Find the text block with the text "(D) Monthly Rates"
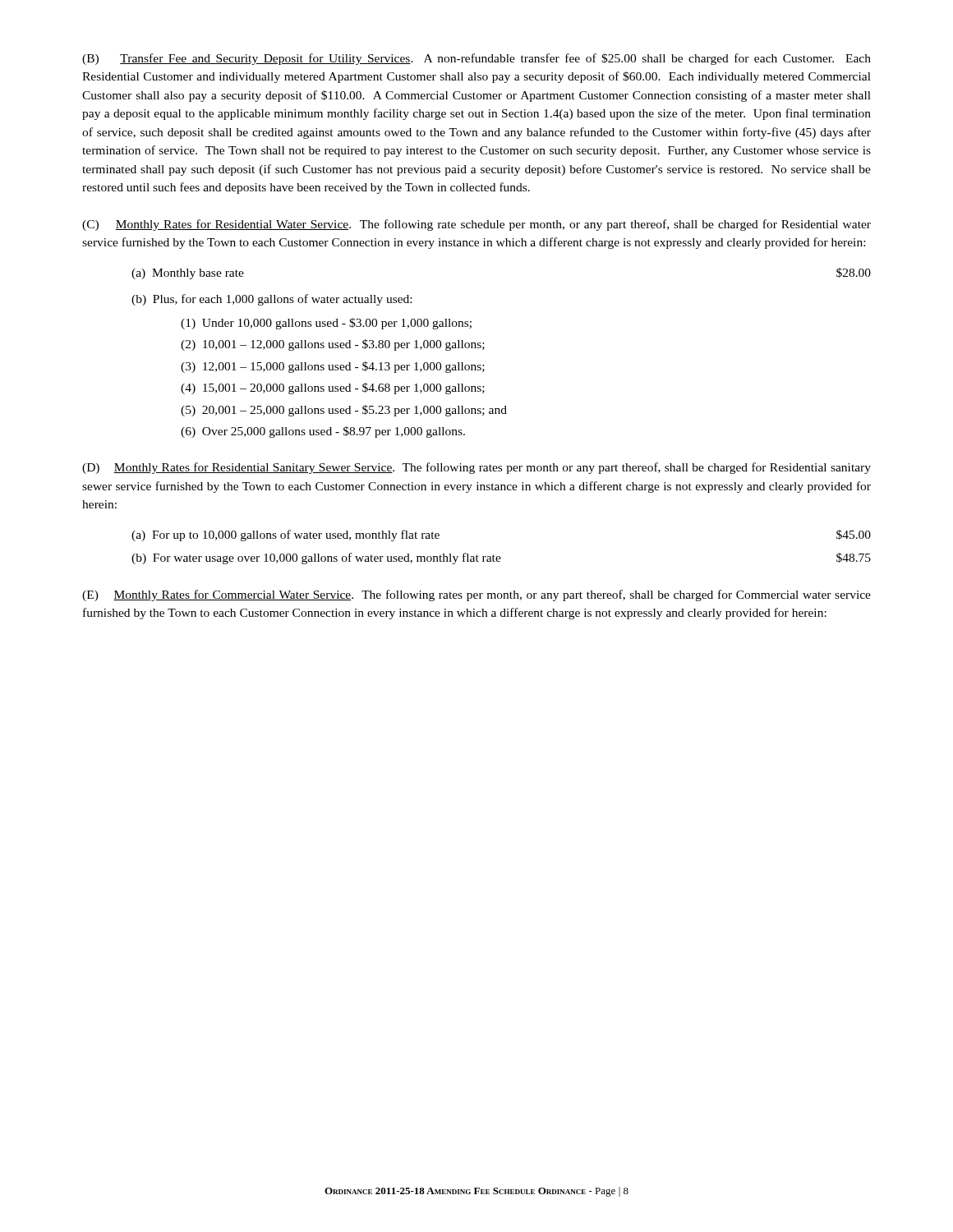The width and height of the screenshot is (953, 1232). coord(476,486)
